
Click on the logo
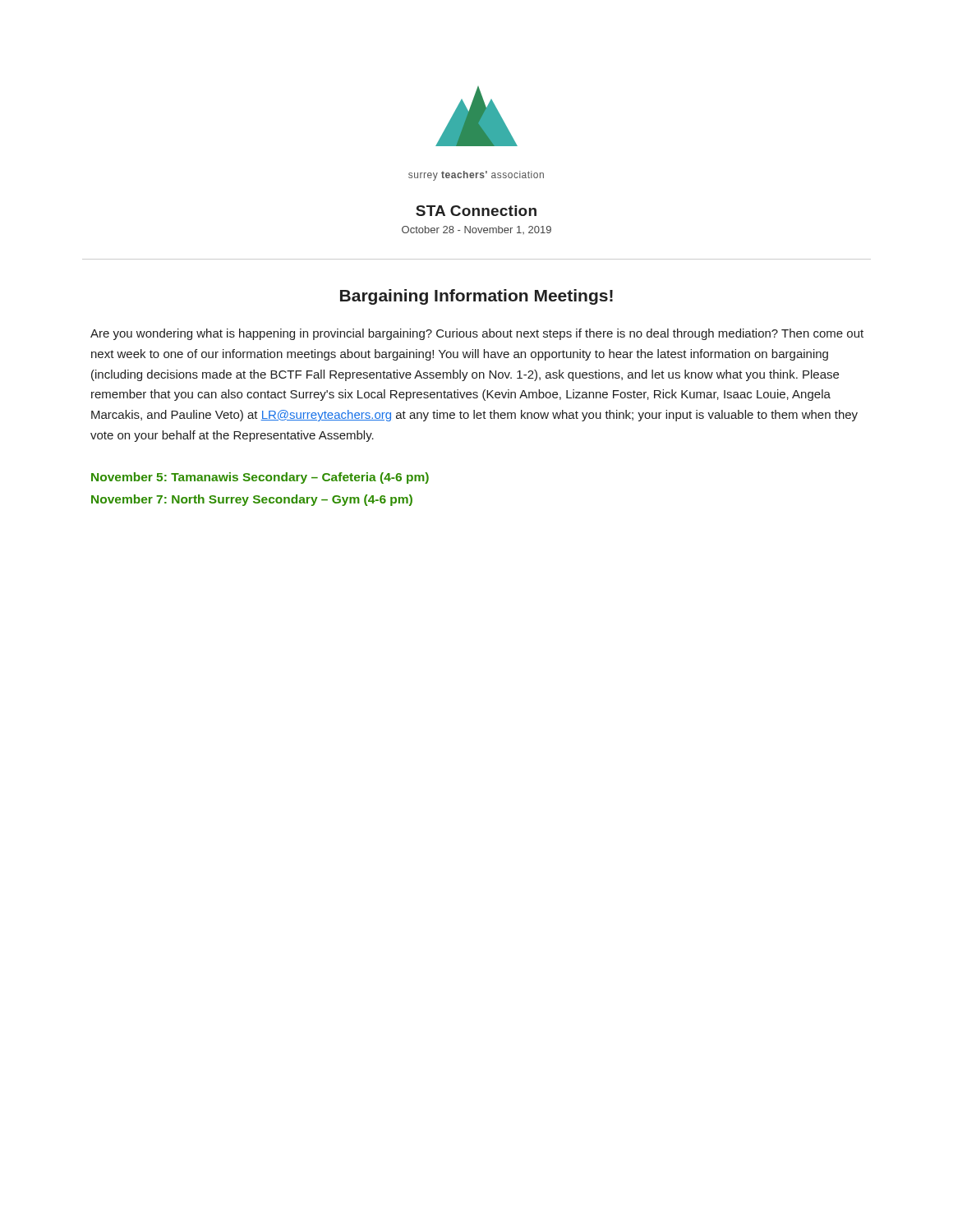476,127
